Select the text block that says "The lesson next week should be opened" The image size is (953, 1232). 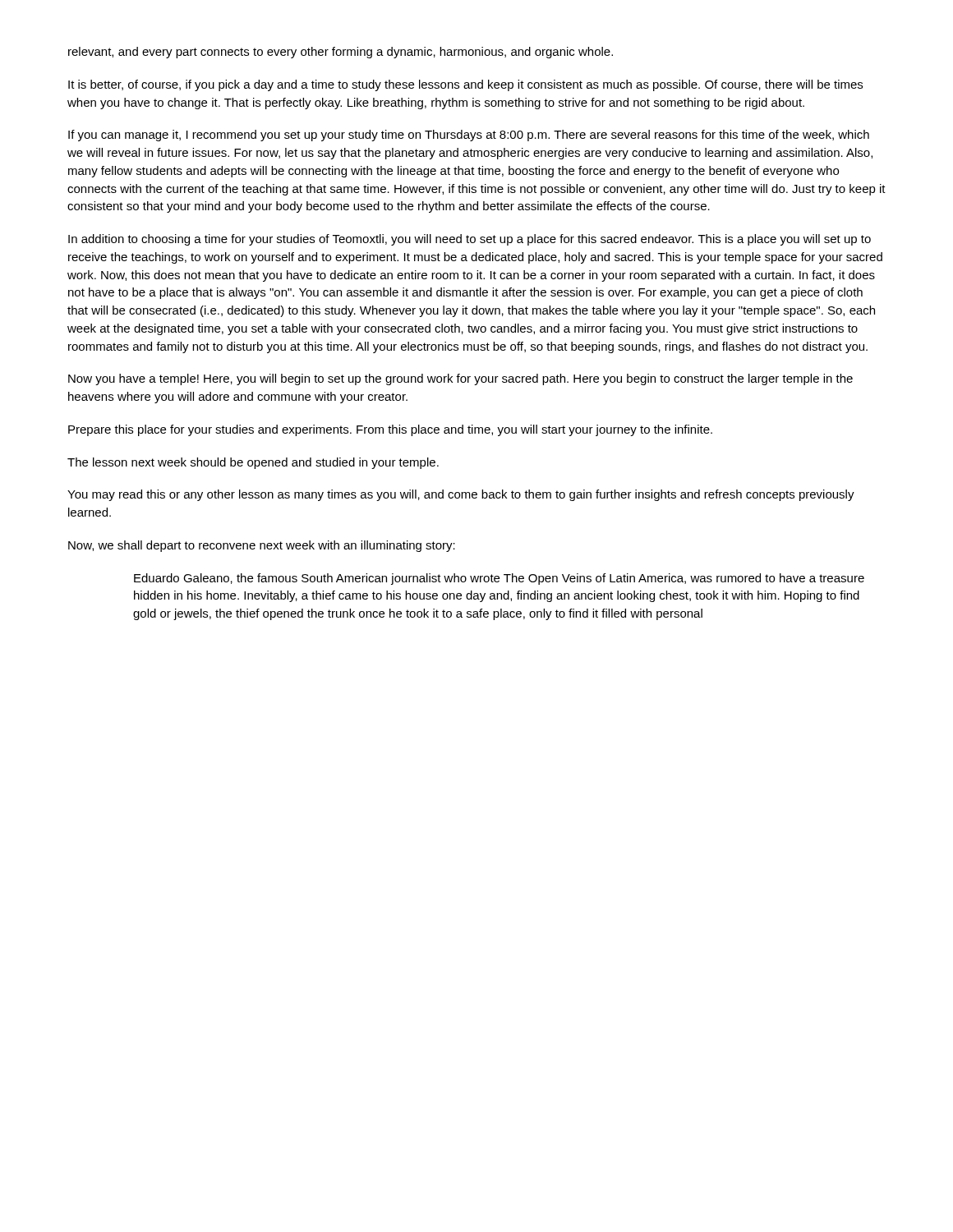click(253, 462)
